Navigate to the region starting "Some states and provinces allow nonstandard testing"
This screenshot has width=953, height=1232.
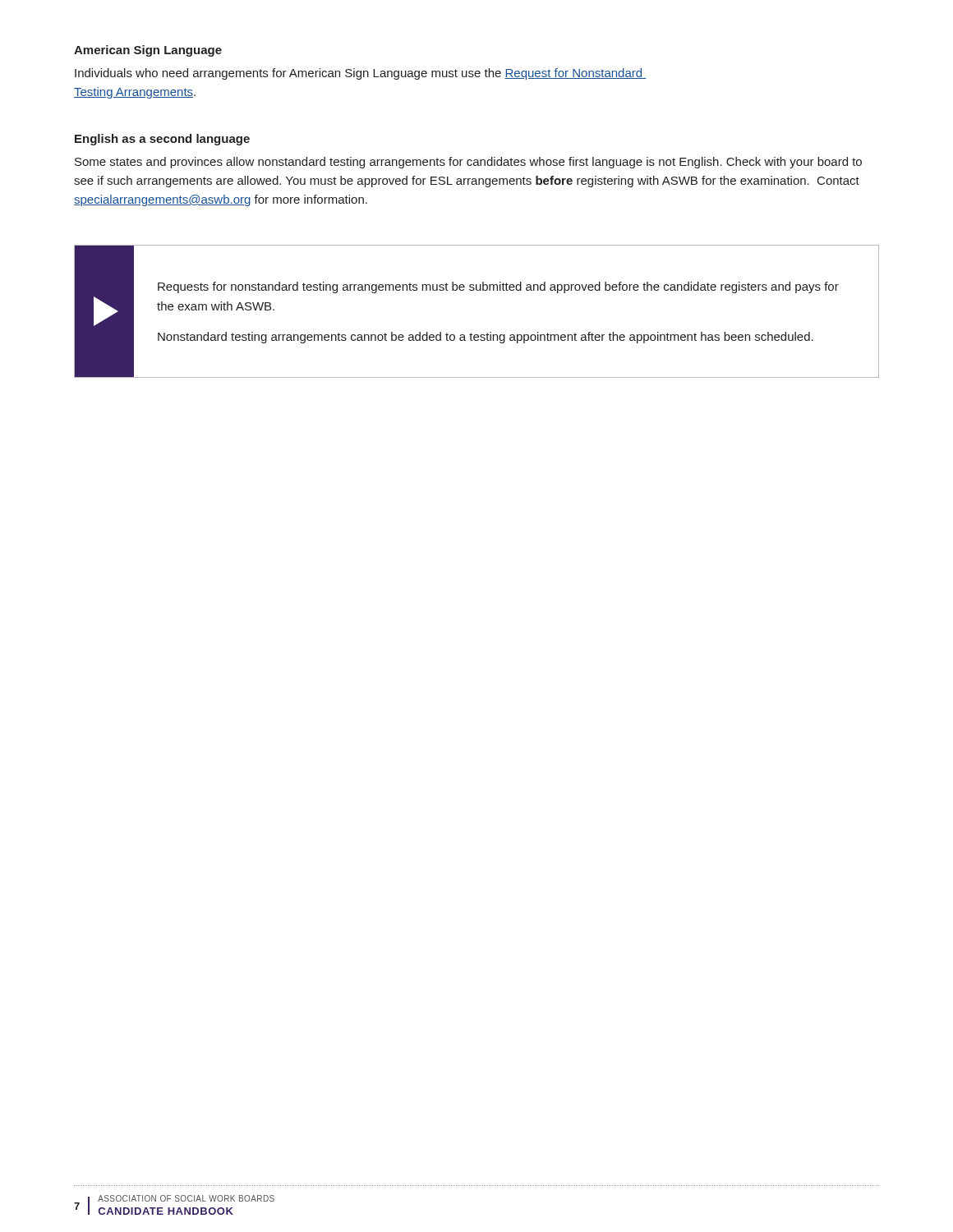pos(468,180)
